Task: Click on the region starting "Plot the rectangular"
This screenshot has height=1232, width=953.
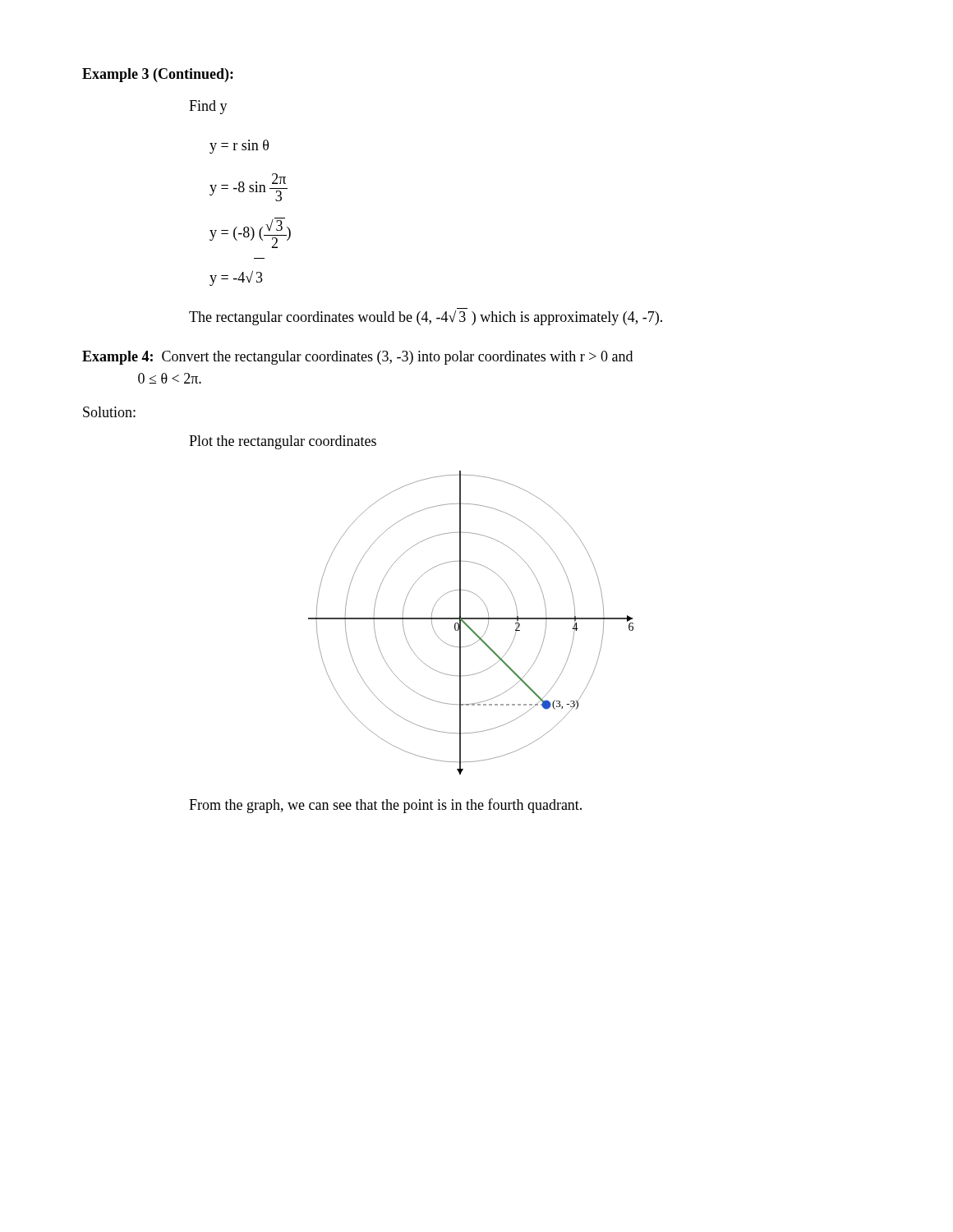Action: pos(283,441)
